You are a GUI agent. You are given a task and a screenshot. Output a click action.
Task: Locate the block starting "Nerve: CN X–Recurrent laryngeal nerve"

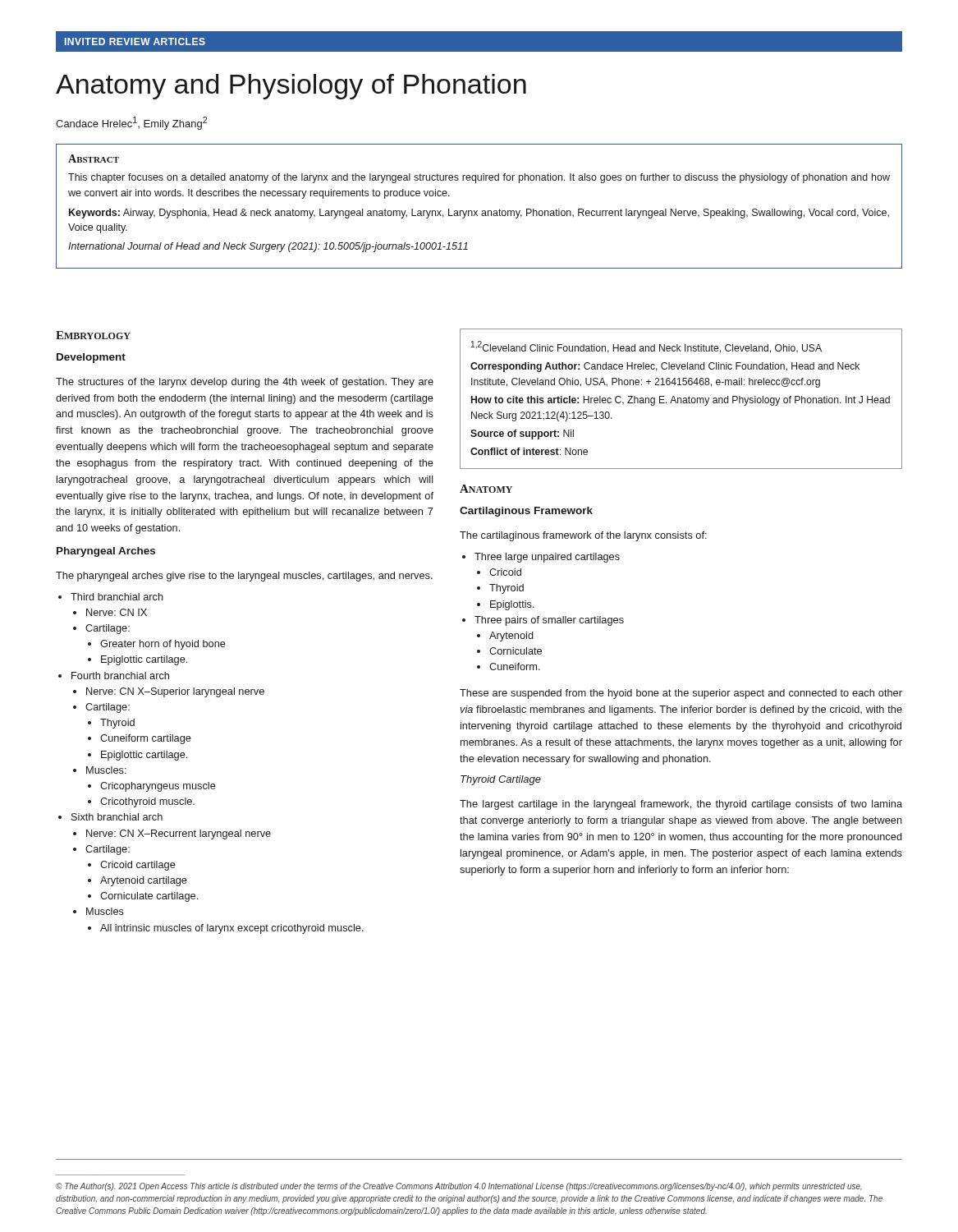178,833
